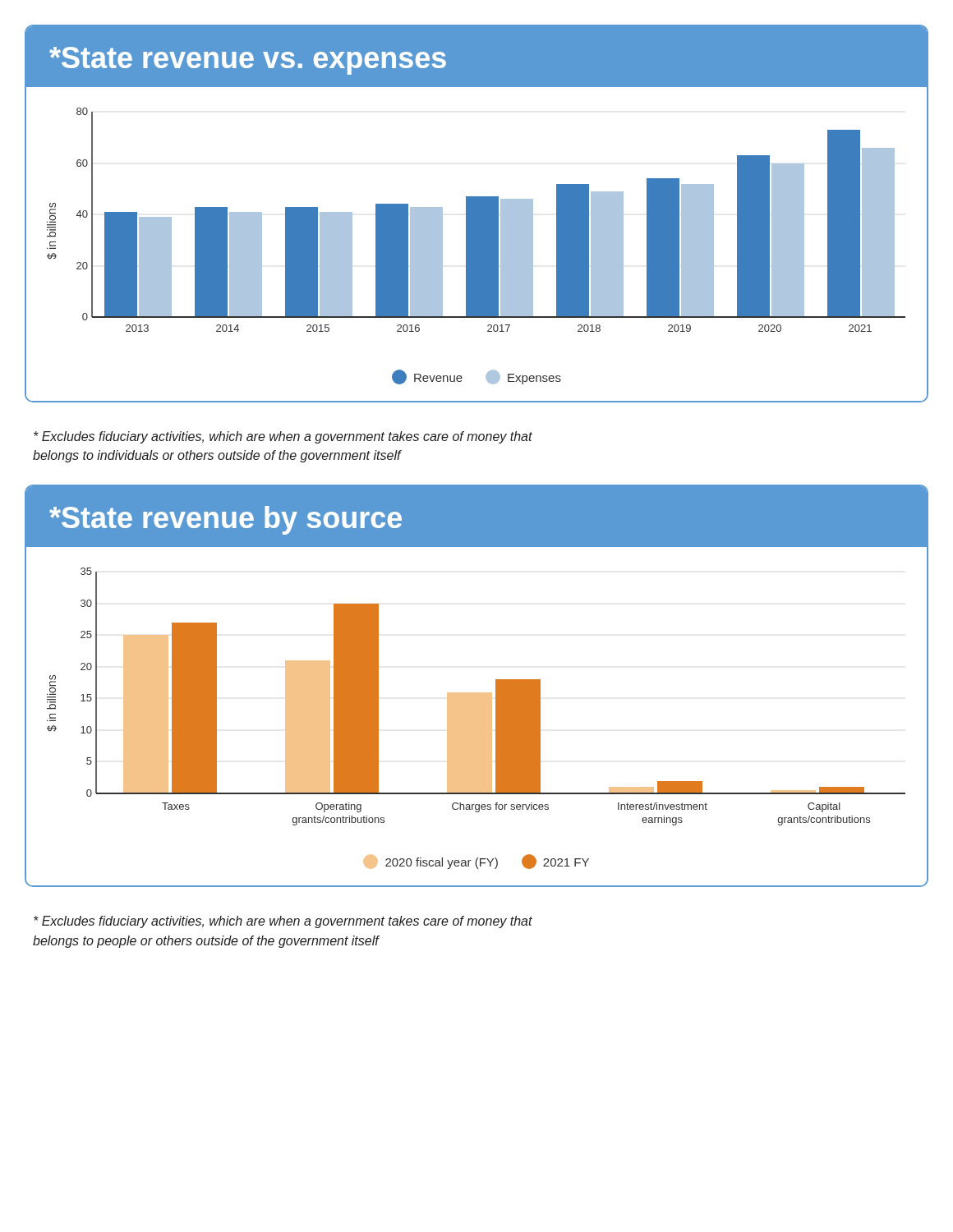Click the section header that begins "*State revenue by source $ in"
This screenshot has width=953, height=1232.
[x=476, y=686]
